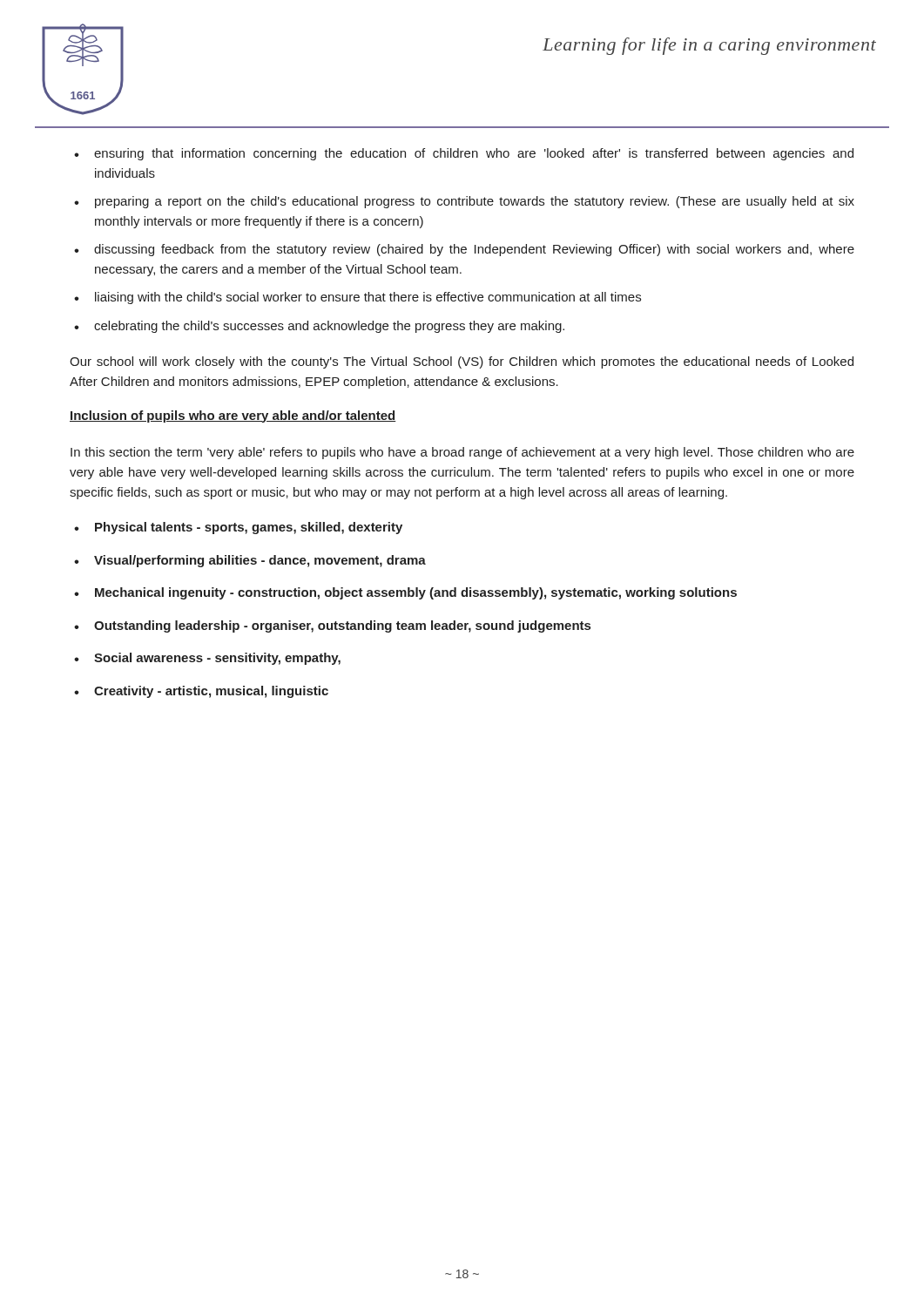Screen dimensions: 1307x924
Task: Locate the block of text that opens with "preparing a report on the"
Action: click(474, 211)
